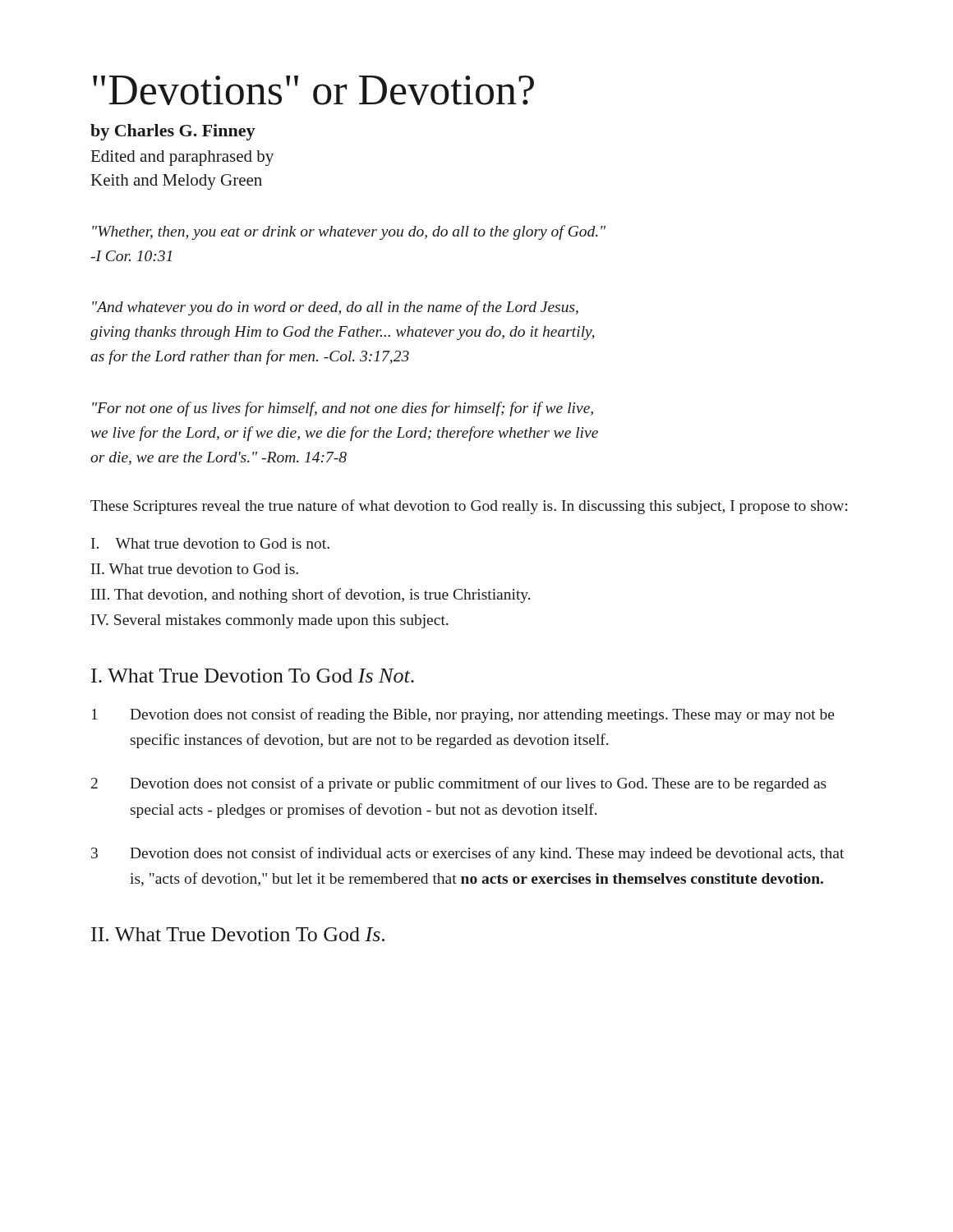Screen dimensions: 1232x953
Task: Find the list item that reads "1 Devotion does"
Action: [x=476, y=727]
